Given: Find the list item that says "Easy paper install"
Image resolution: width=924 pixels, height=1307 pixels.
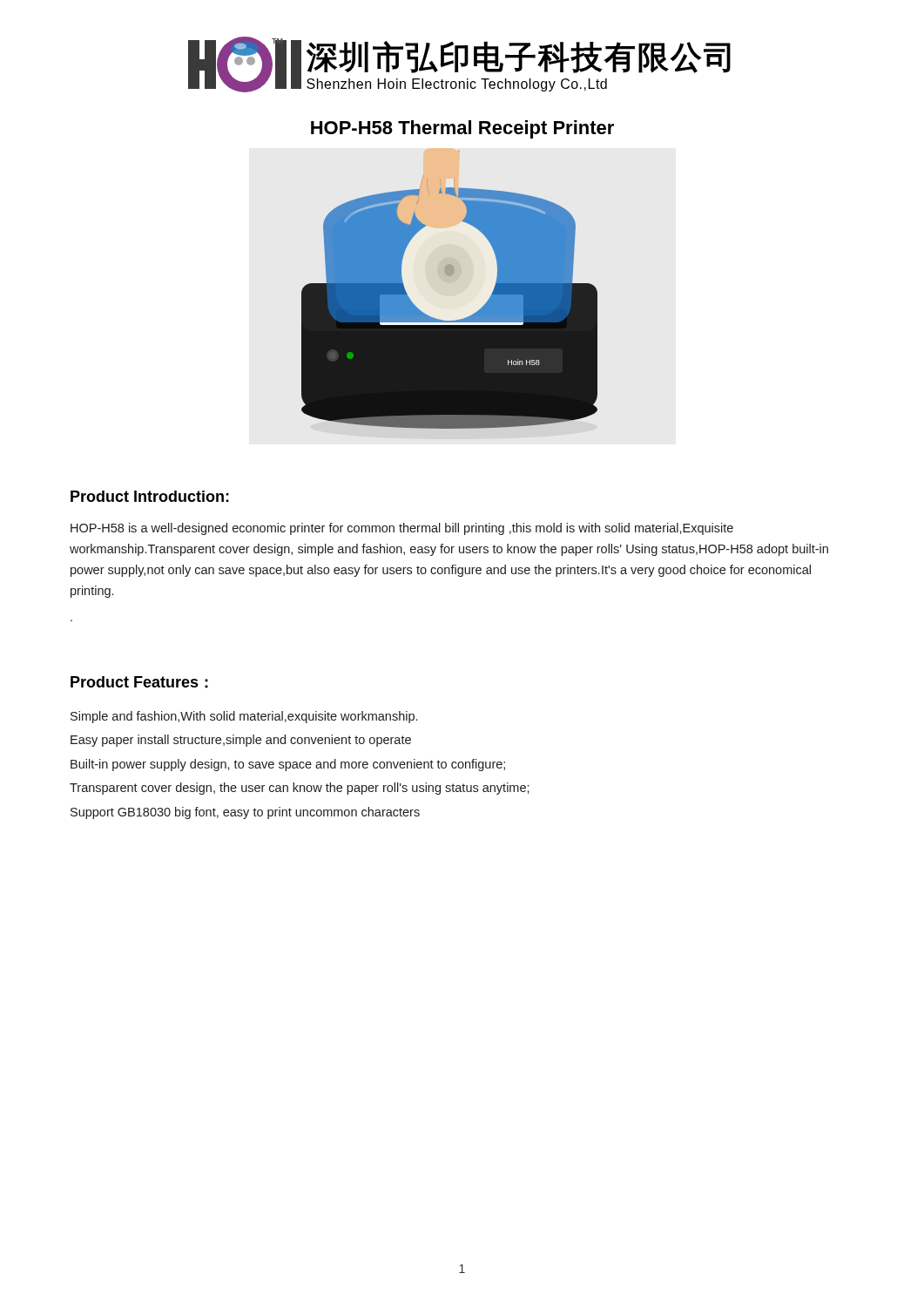Looking at the screenshot, I should pyautogui.click(x=241, y=741).
